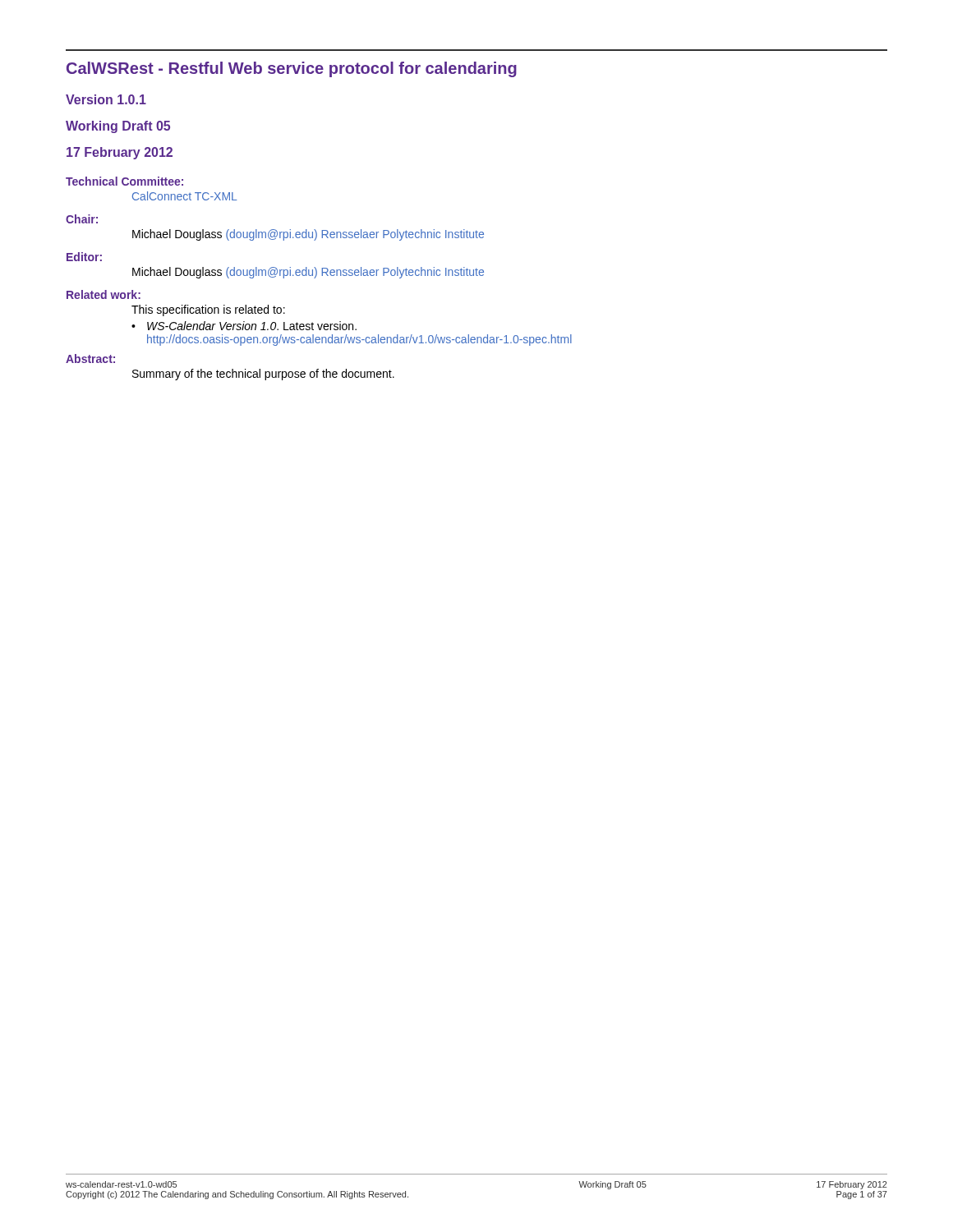Click on the section header containing "17 February 2012"
This screenshot has width=953, height=1232.
point(120,153)
